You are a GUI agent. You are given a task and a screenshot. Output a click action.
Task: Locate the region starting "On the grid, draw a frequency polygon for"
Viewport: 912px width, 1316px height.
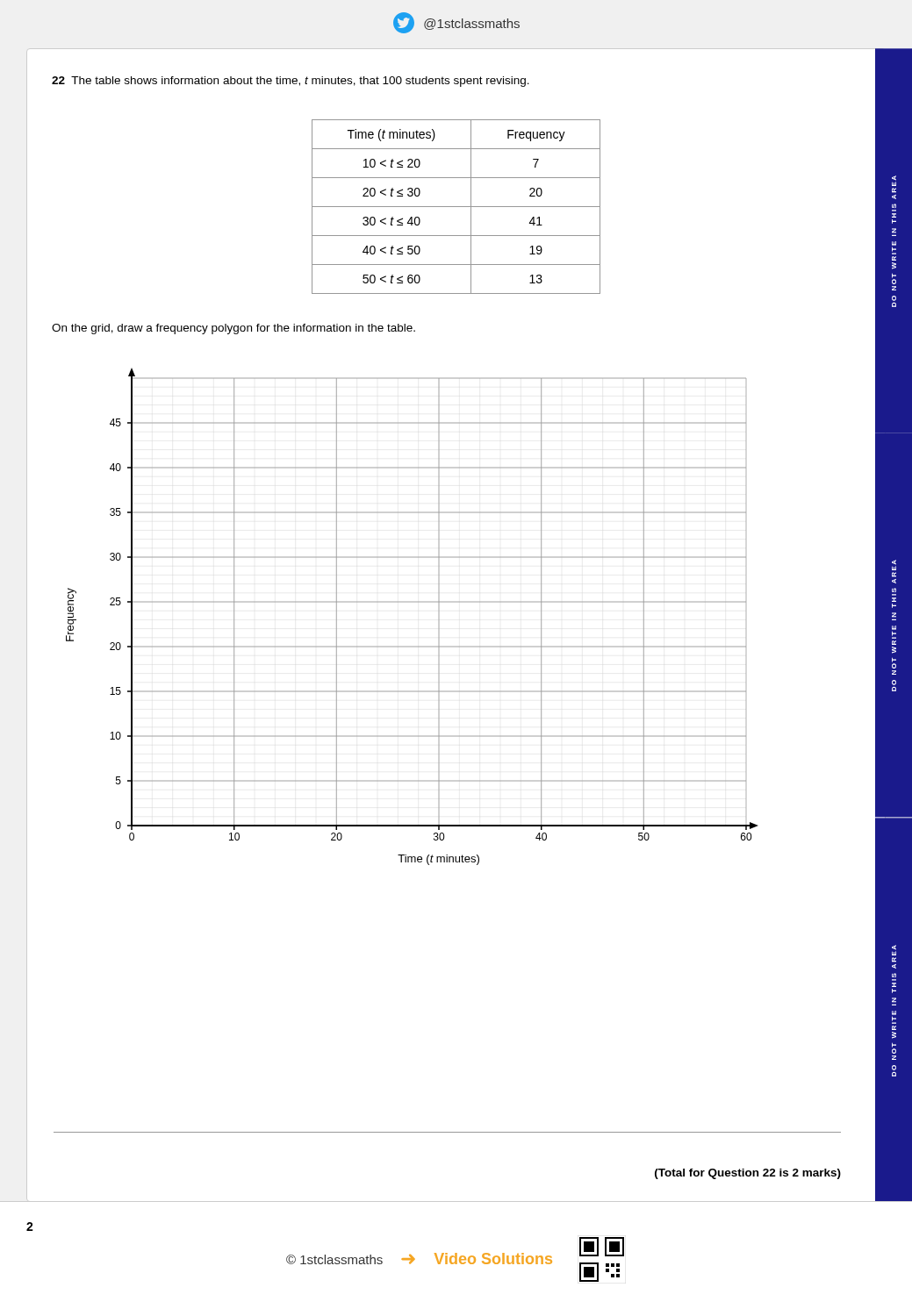click(234, 328)
